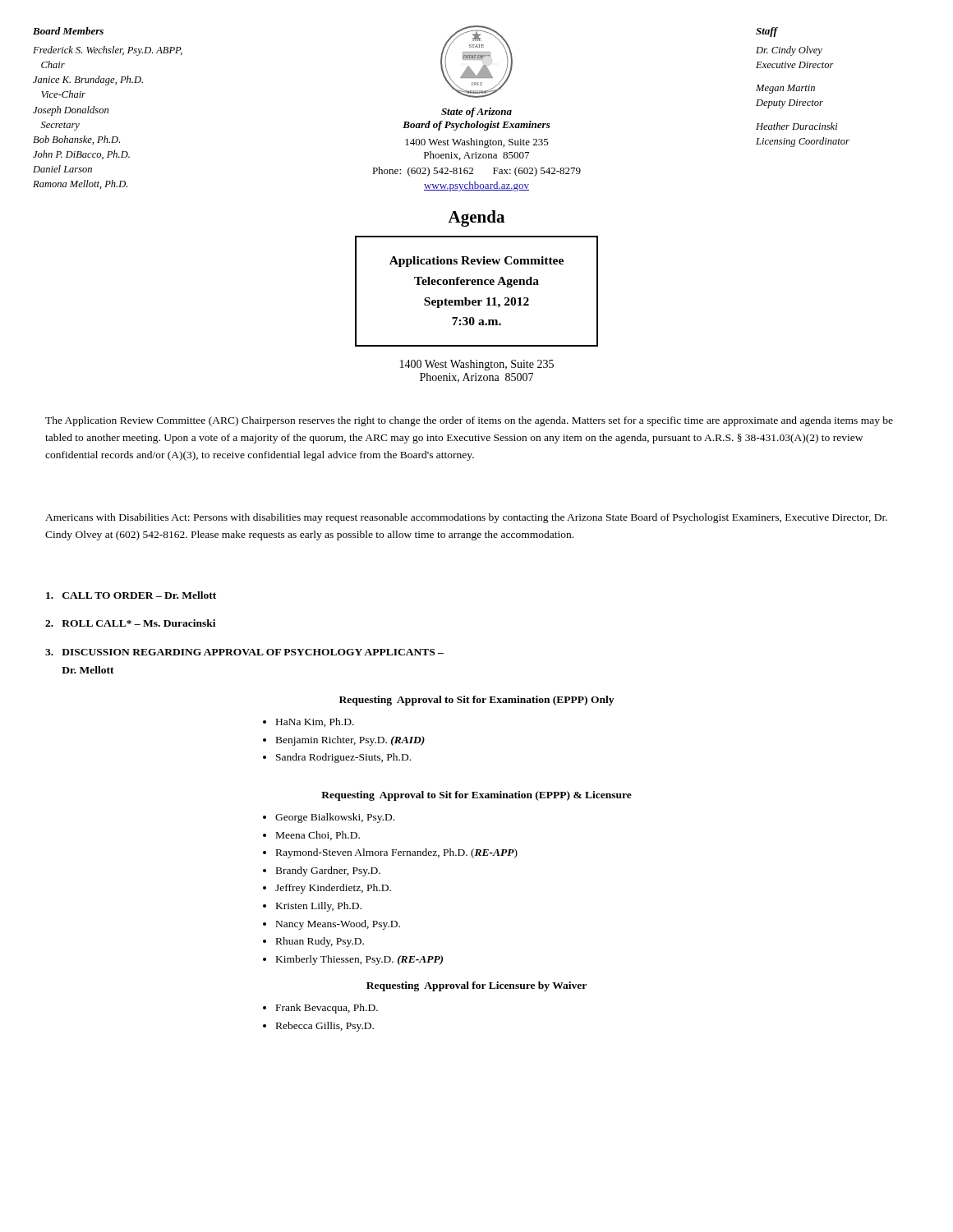
Task: Click on the passage starting "Americans with Disabilities Act: Persons with disabilities"
Action: (x=466, y=526)
